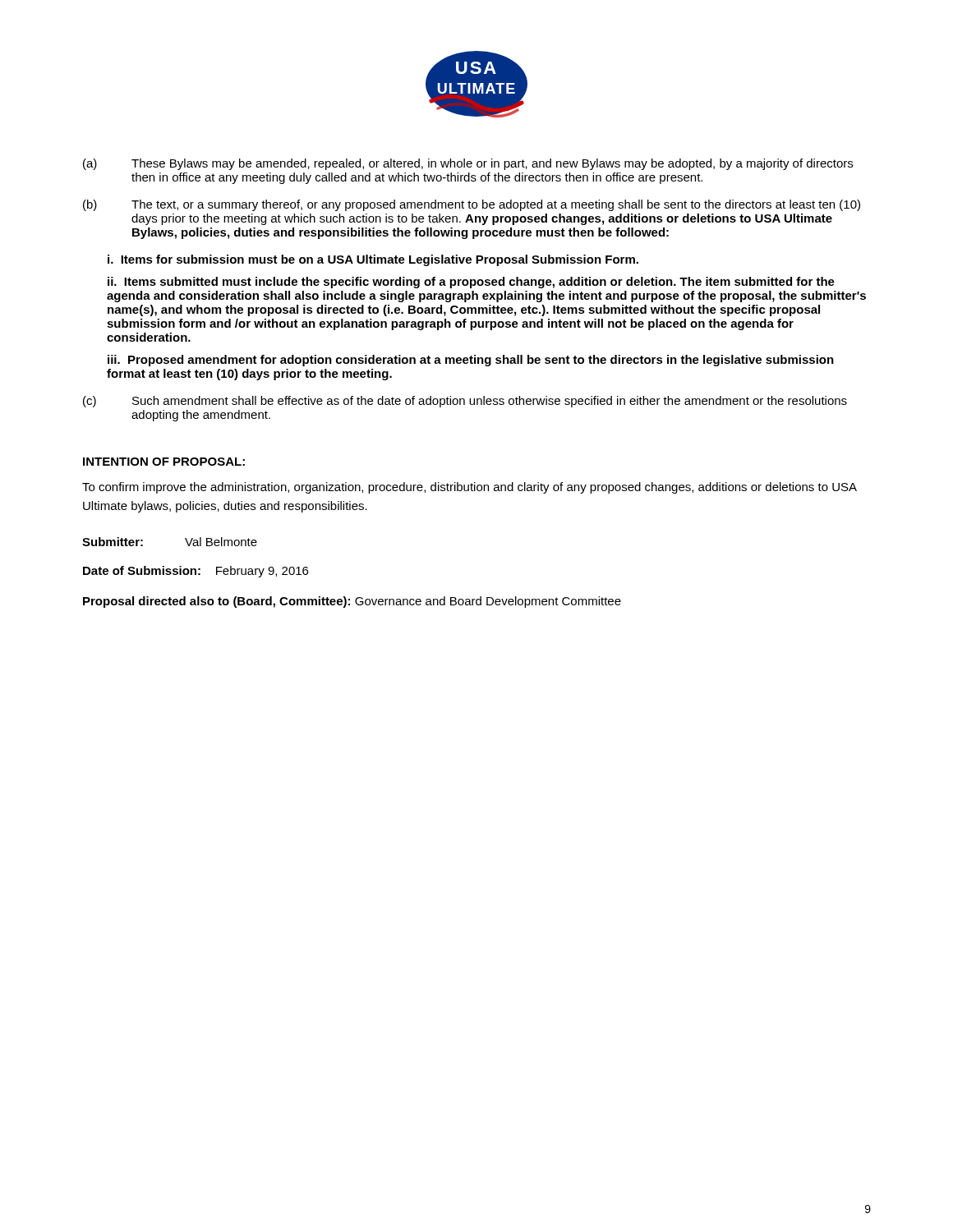Image resolution: width=953 pixels, height=1232 pixels.
Task: Find the text block starting "ii. Items submitted must include the specific wording"
Action: pos(487,309)
